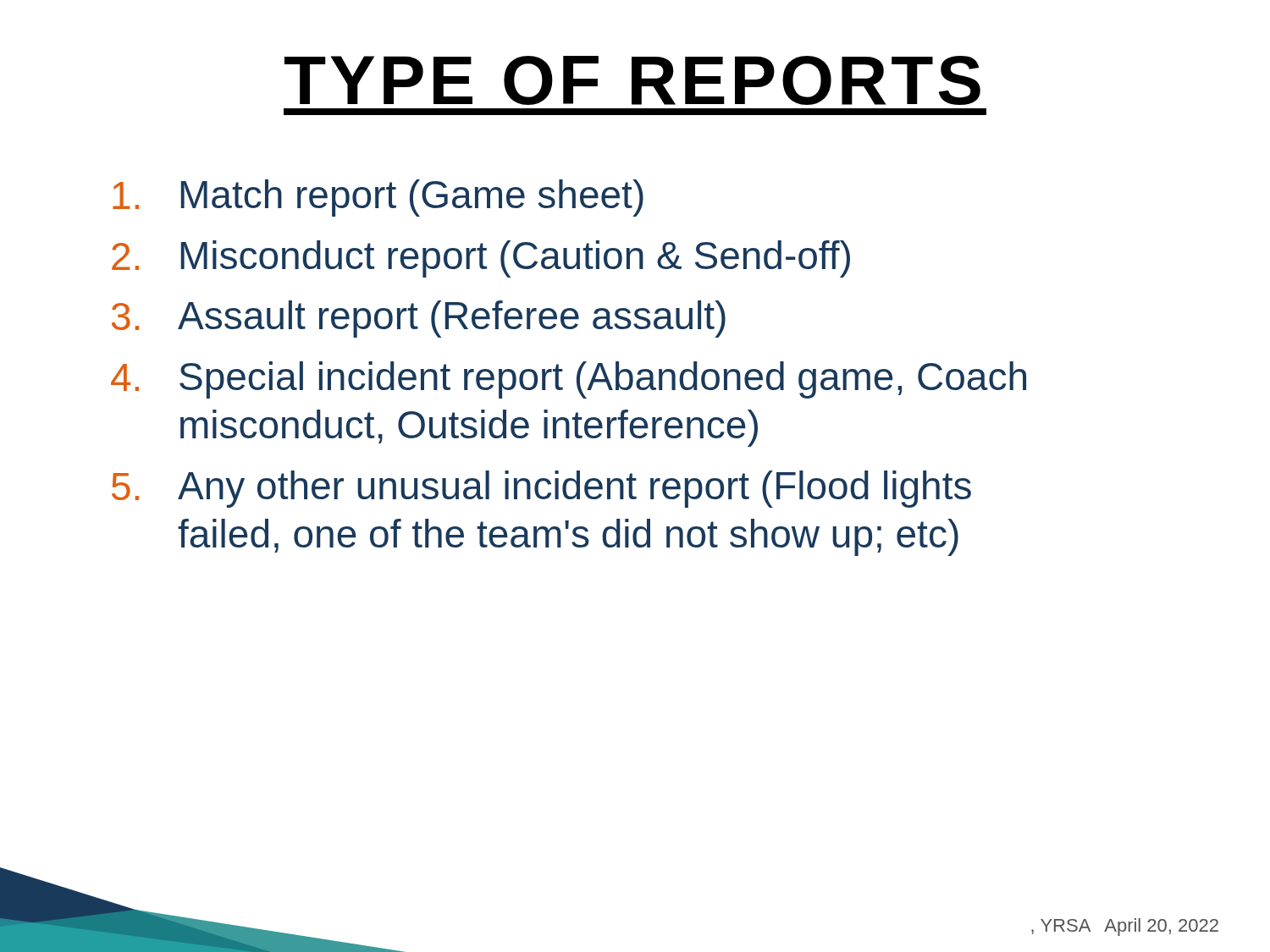Point to the block starting "2. Misconduct report (Caution & Send-off)"
The width and height of the screenshot is (1270, 952).
pos(481,256)
